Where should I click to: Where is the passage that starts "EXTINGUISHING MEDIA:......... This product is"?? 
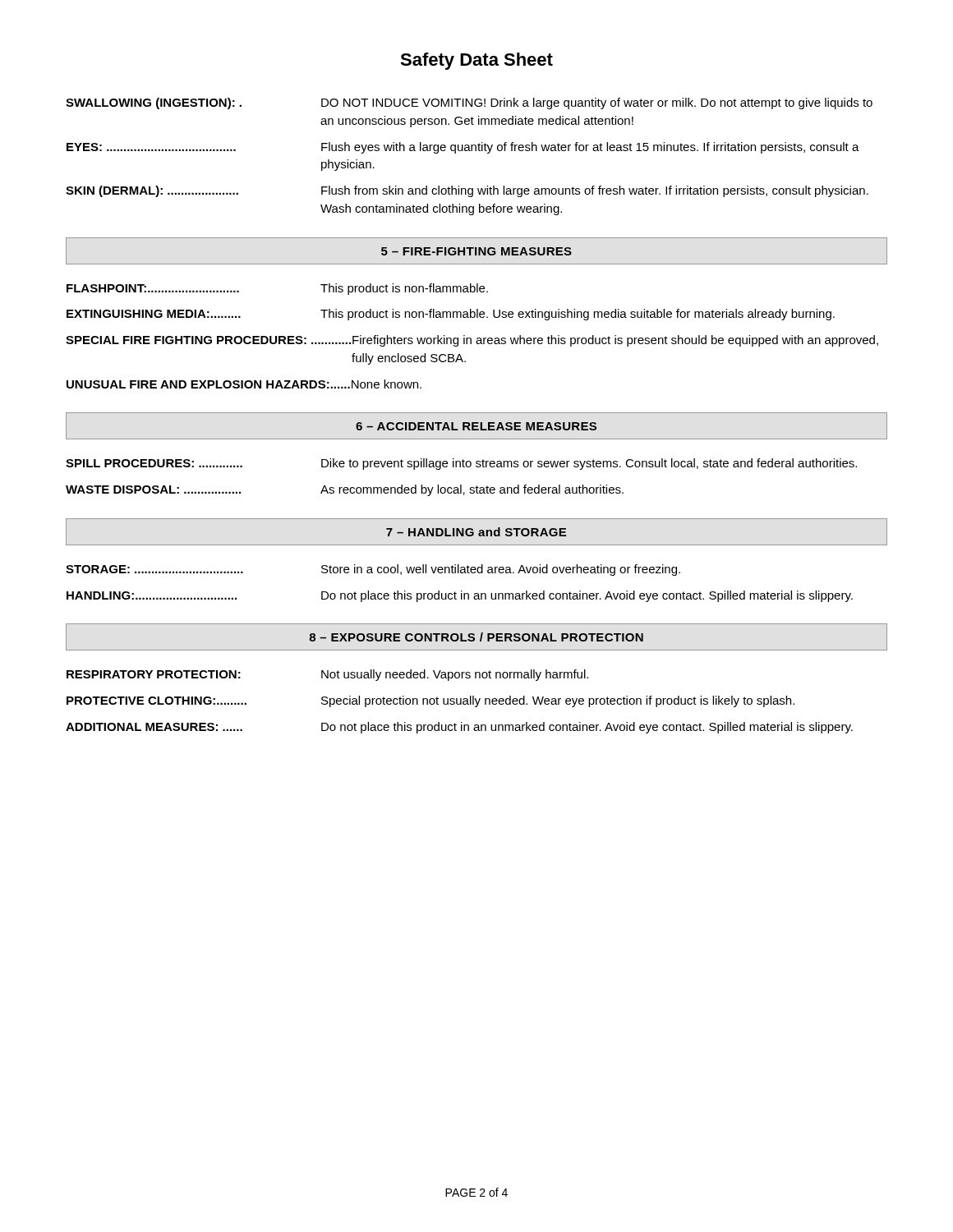click(476, 314)
